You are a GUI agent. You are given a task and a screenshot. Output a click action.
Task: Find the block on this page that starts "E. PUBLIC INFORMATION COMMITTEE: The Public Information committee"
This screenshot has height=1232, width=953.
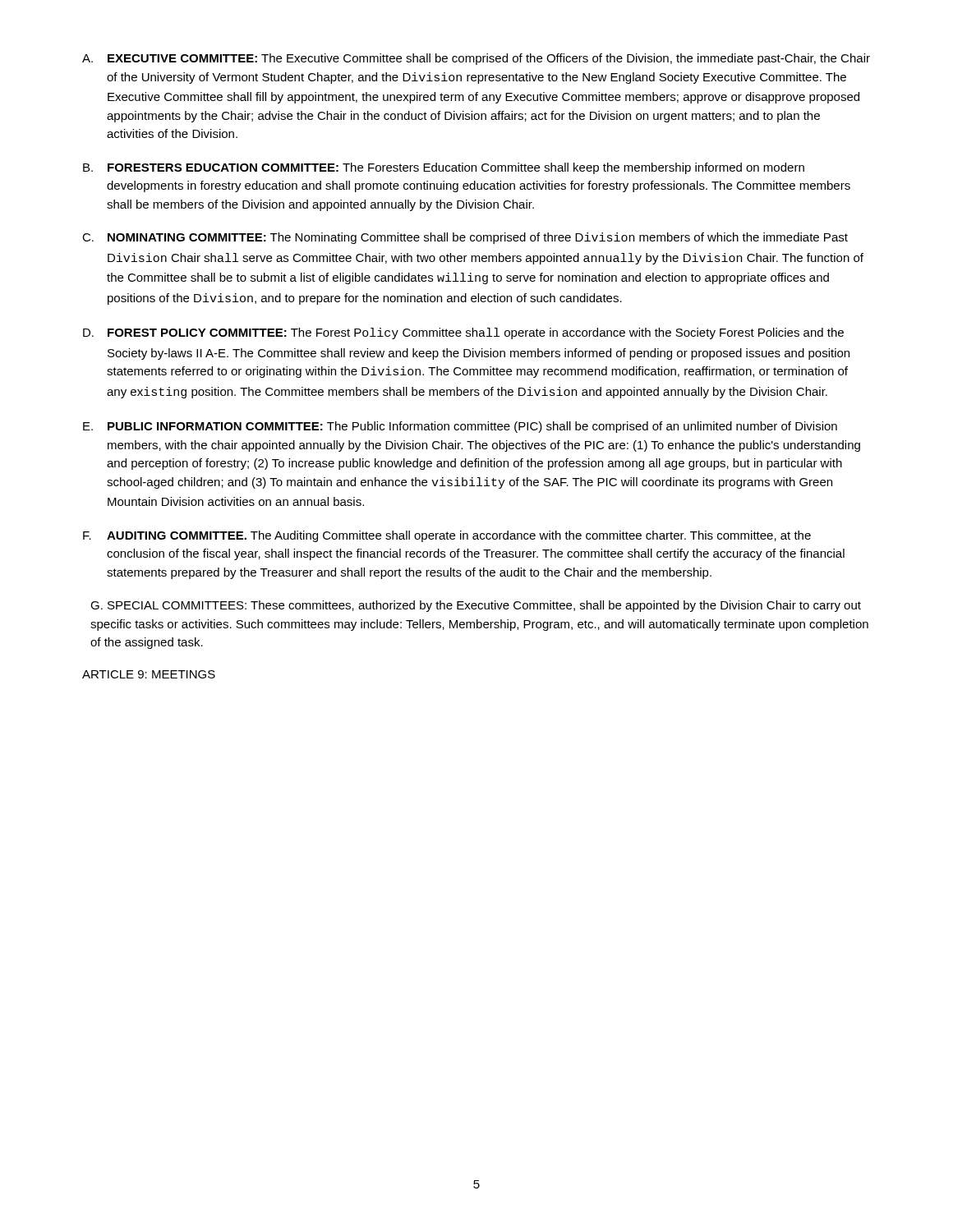coord(476,464)
